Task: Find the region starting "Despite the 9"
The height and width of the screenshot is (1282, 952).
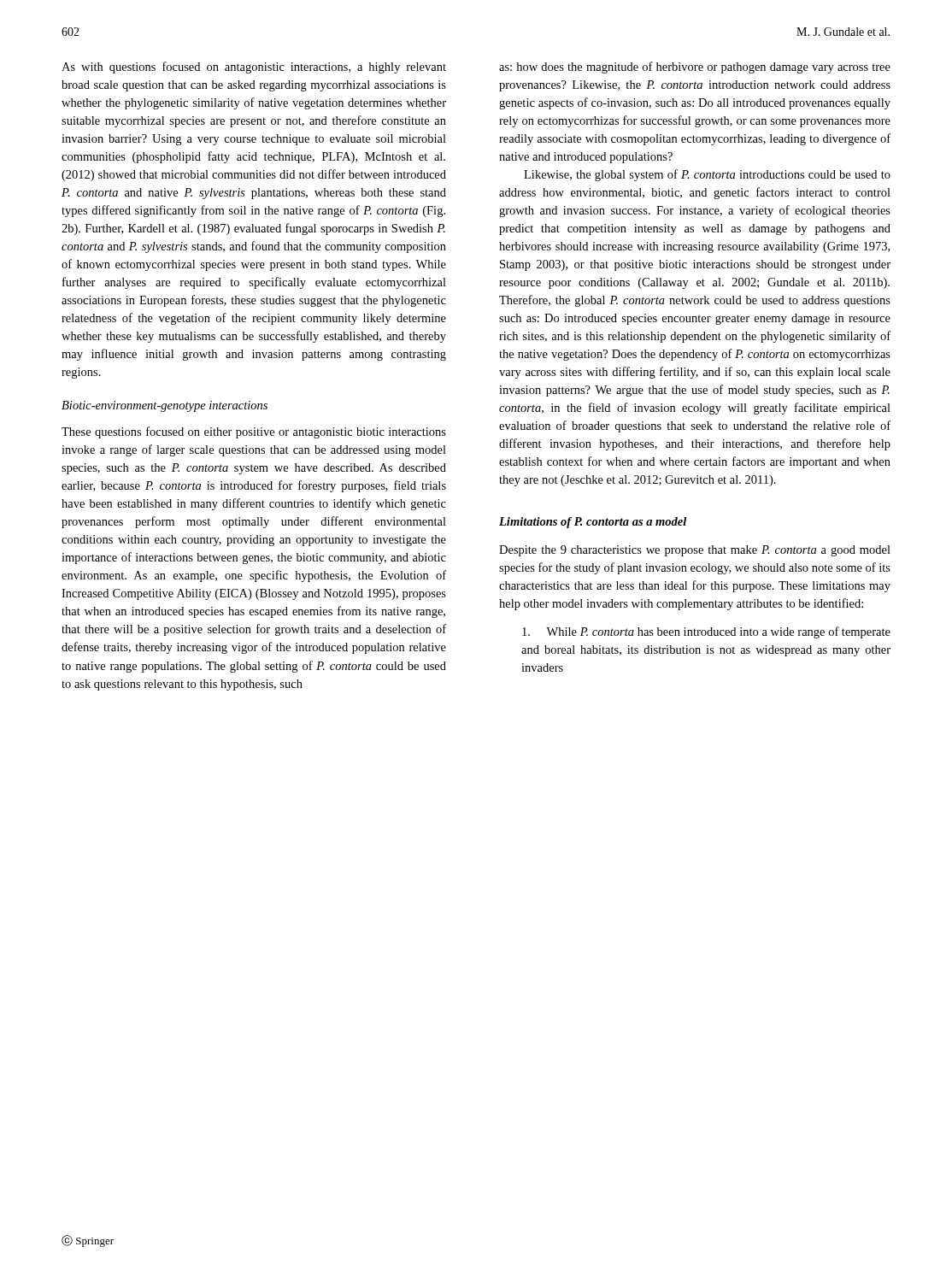Action: [695, 577]
